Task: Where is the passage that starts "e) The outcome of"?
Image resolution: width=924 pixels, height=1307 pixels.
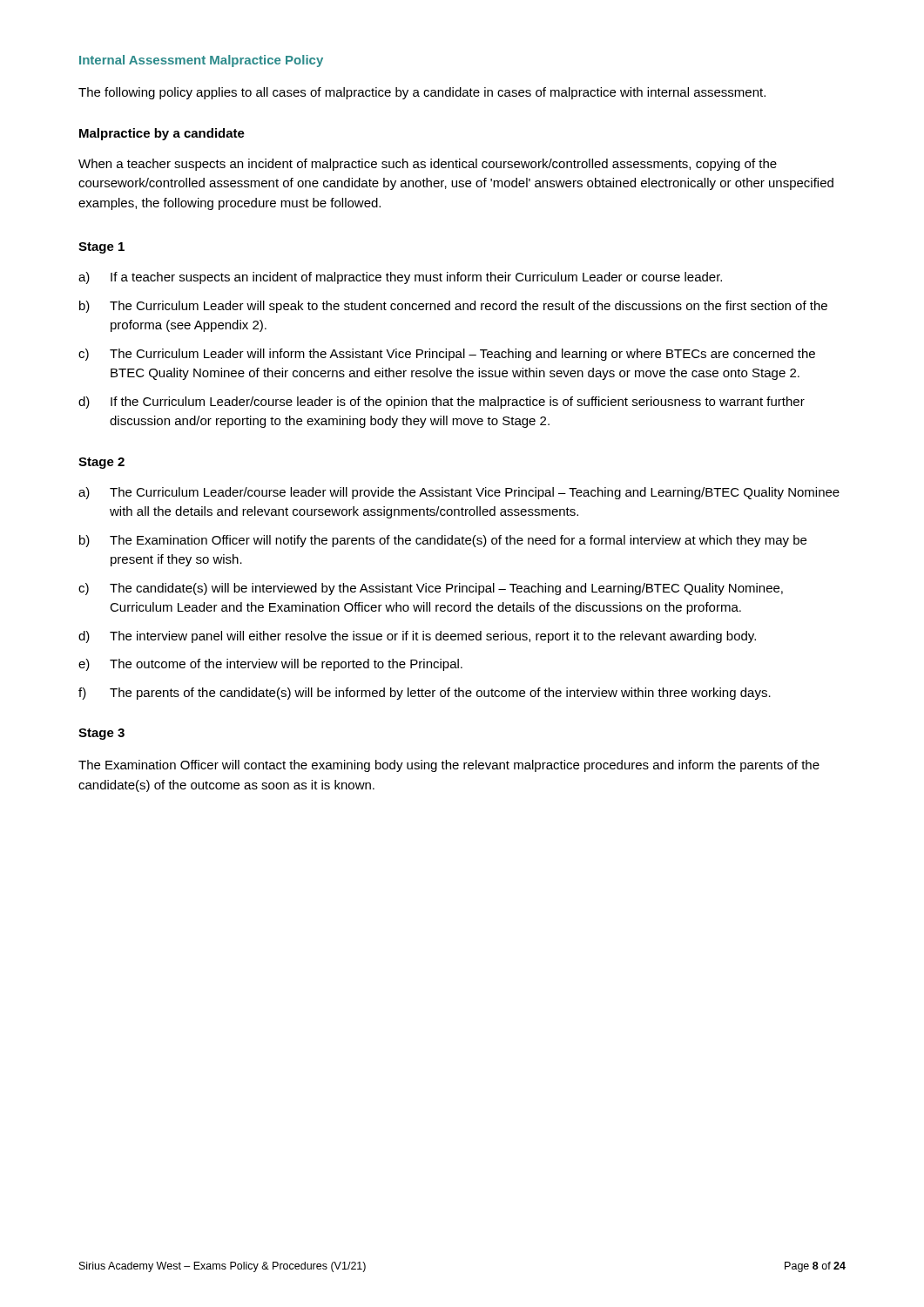Action: [462, 664]
